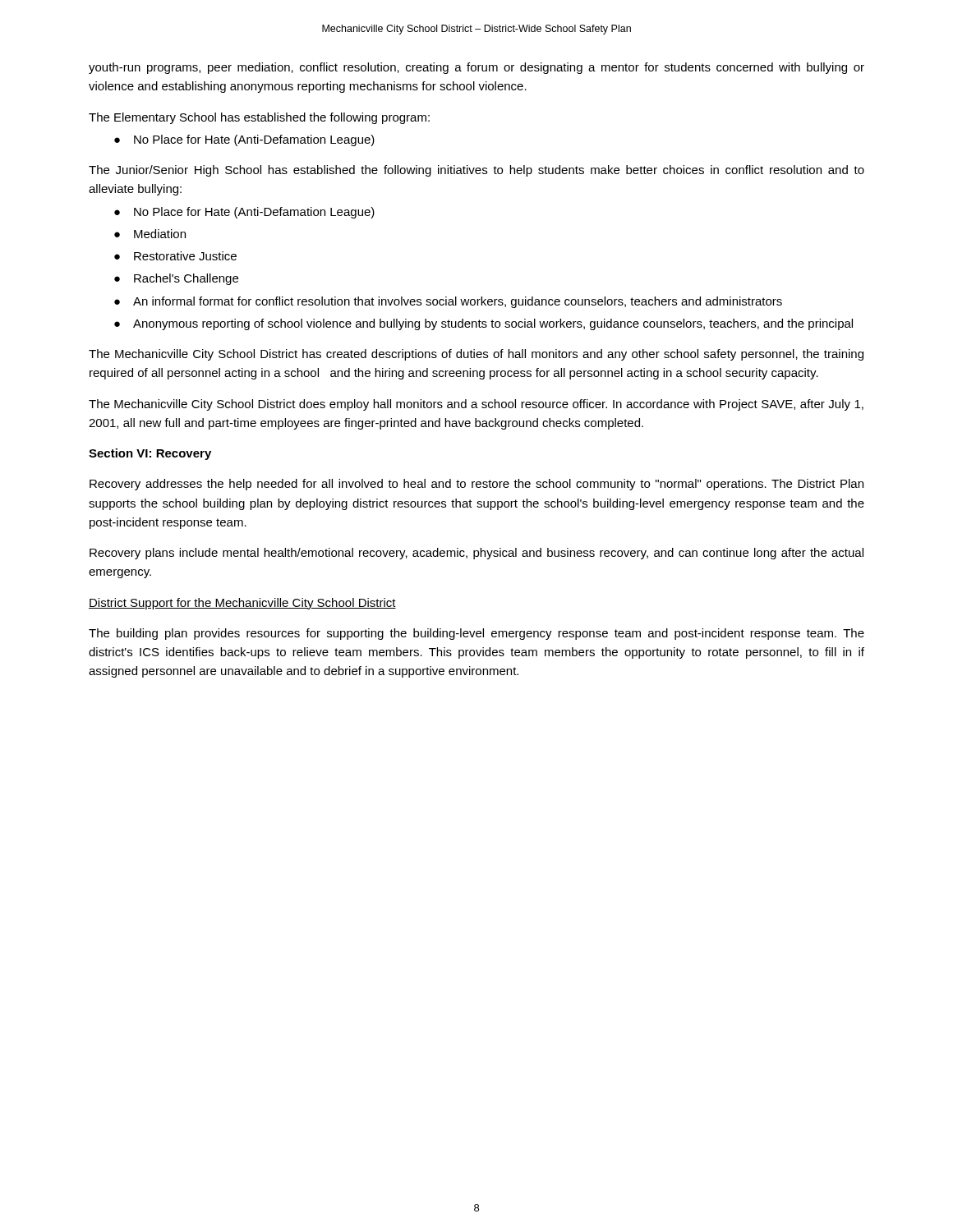This screenshot has width=953, height=1232.
Task: Navigate to the block starting "The Mechanicville City School District does"
Action: pyautogui.click(x=476, y=413)
